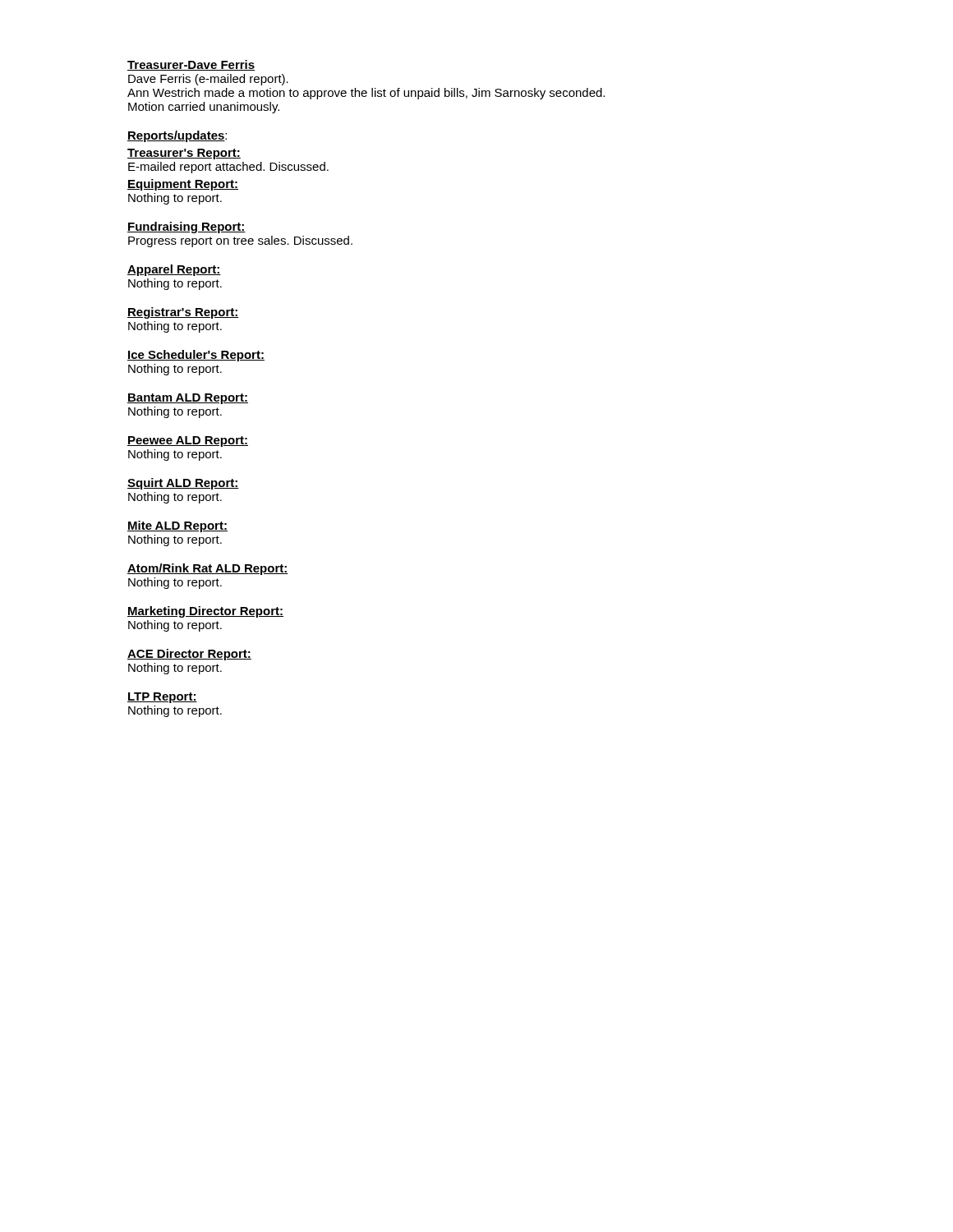This screenshot has height=1232, width=953.
Task: Locate the region starting "Treasurer-Dave Ferris"
Action: click(191, 64)
